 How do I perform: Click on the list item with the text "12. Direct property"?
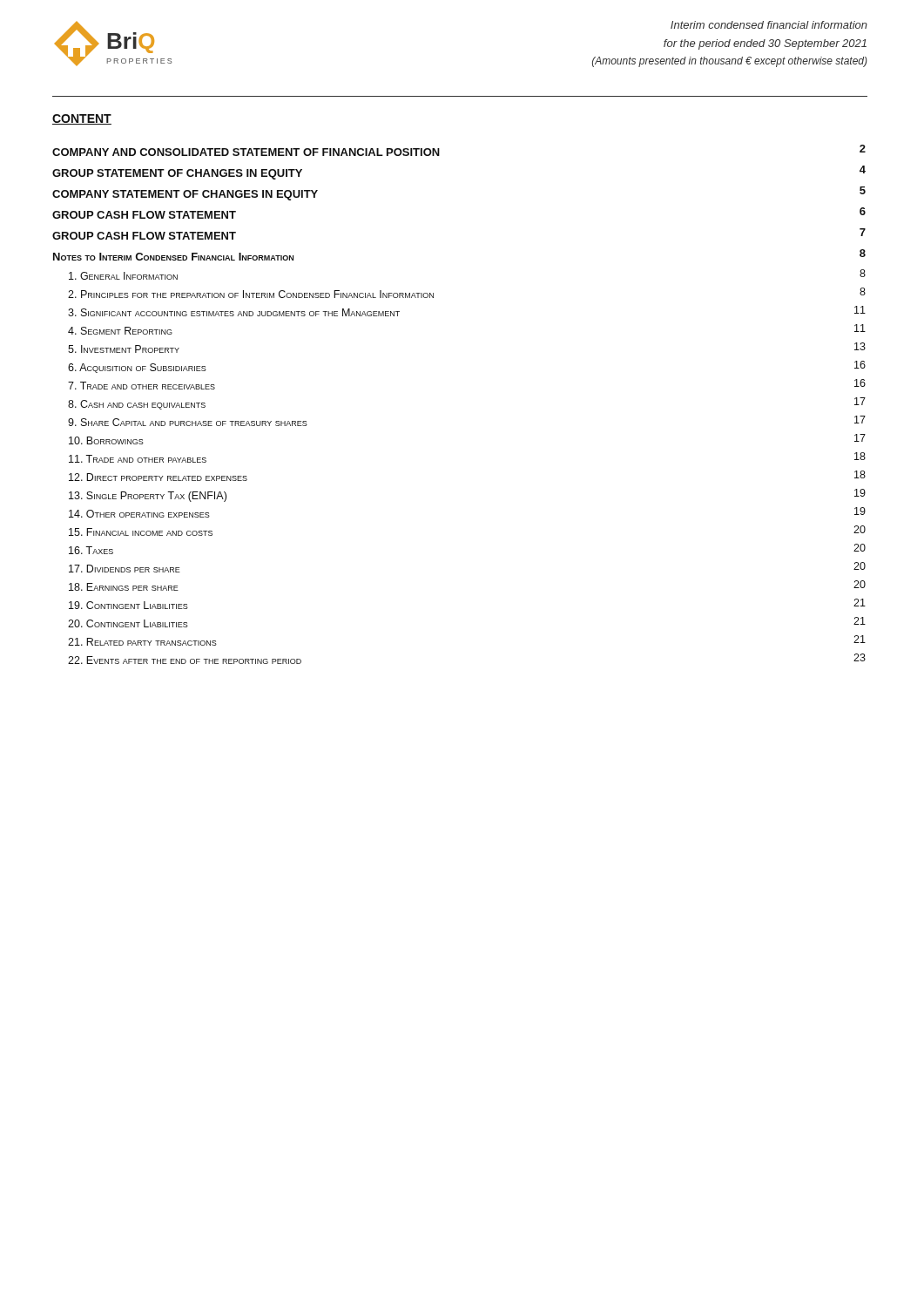[x=158, y=477]
